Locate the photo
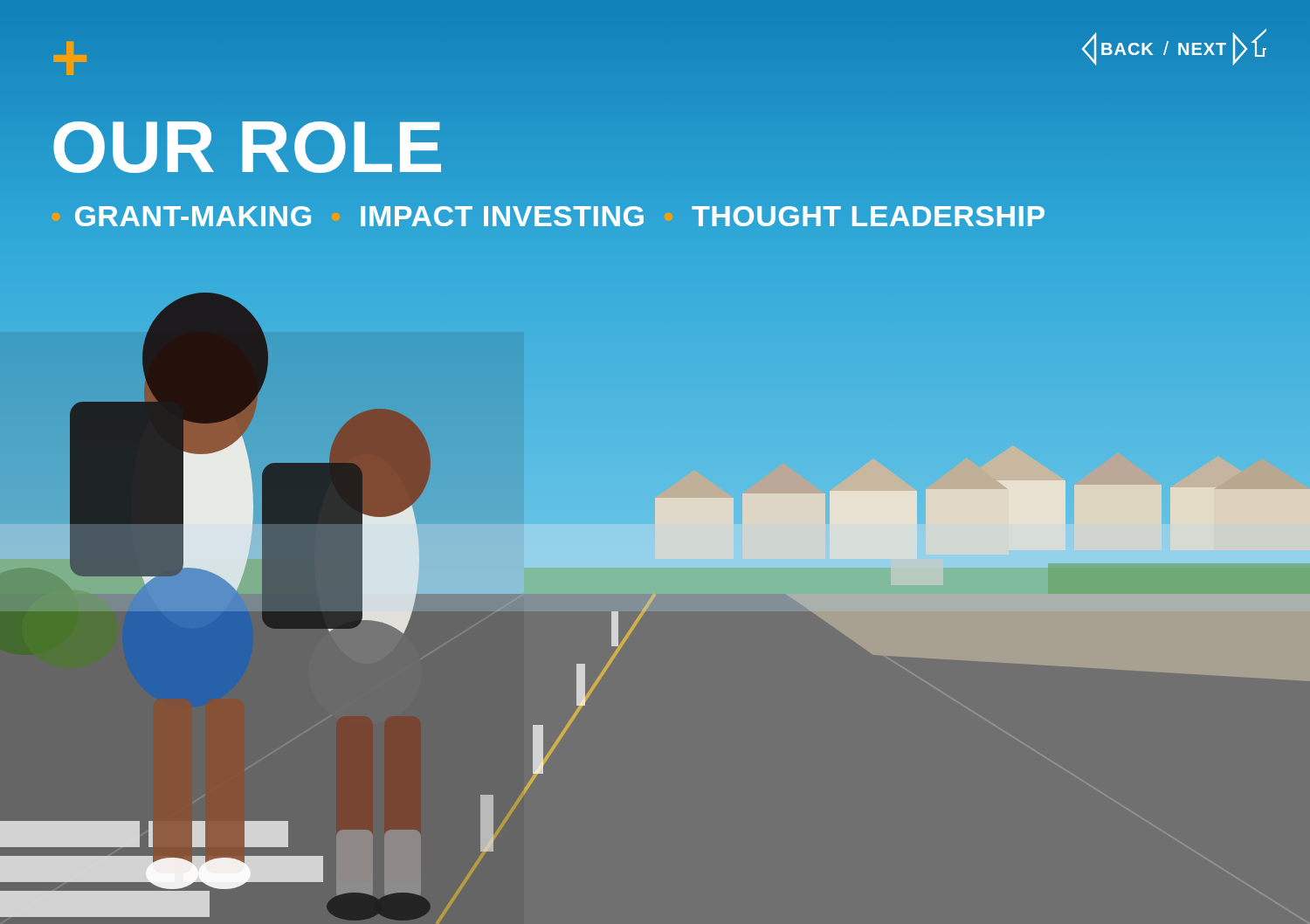This screenshot has width=1310, height=924. 655,462
